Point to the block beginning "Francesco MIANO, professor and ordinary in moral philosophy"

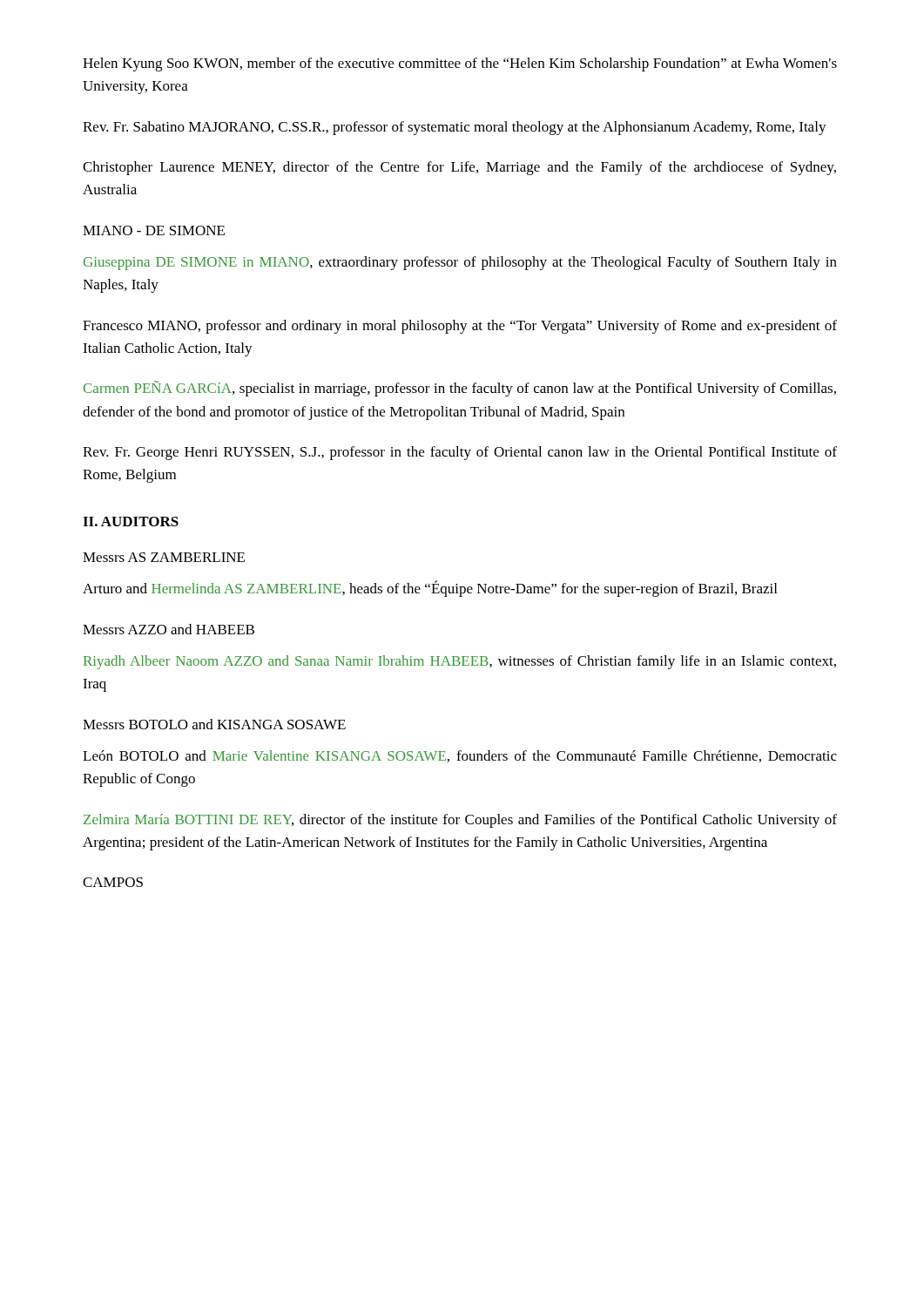[x=460, y=337]
